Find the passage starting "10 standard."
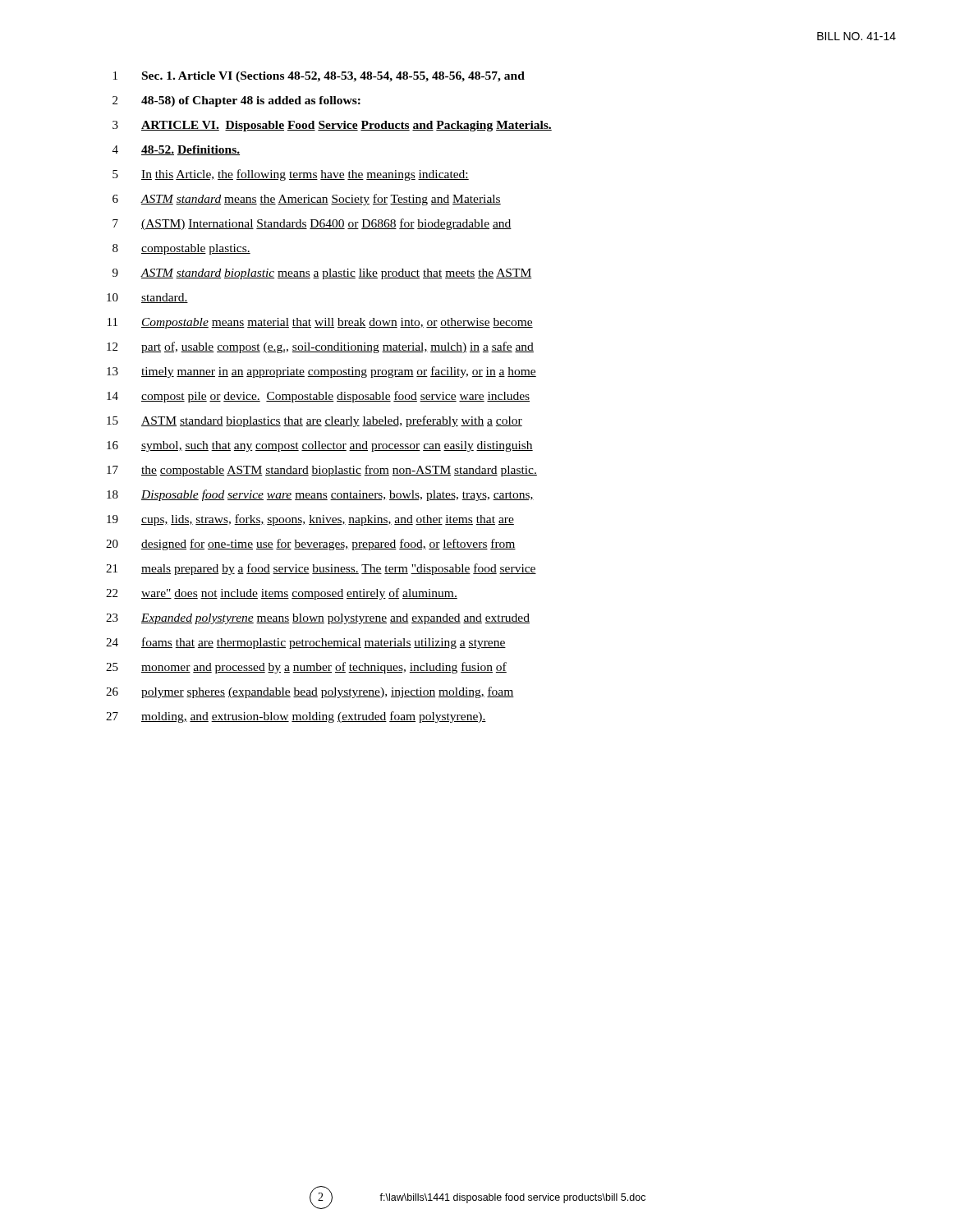 coord(147,298)
